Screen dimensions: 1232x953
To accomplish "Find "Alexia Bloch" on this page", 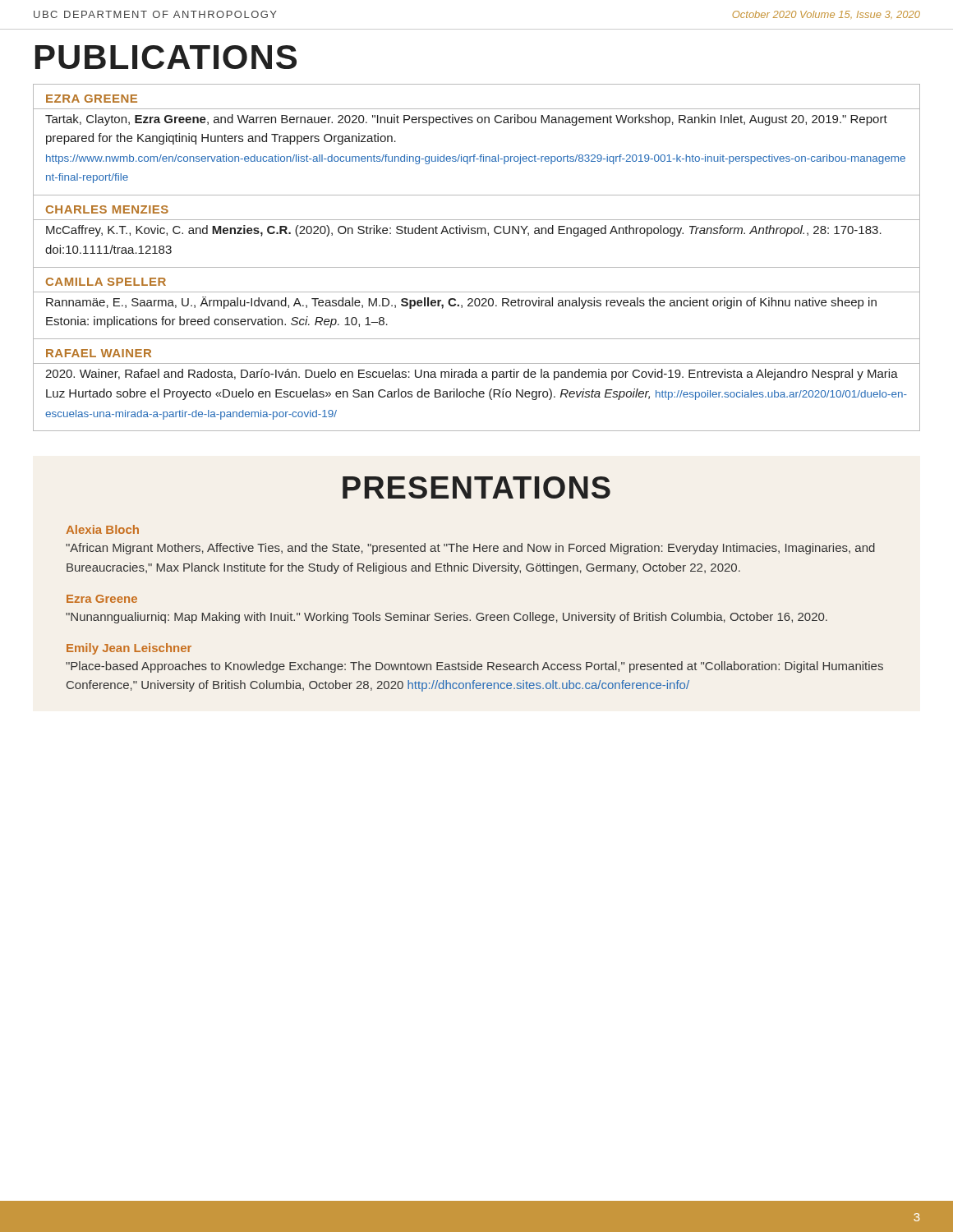I will tap(103, 530).
